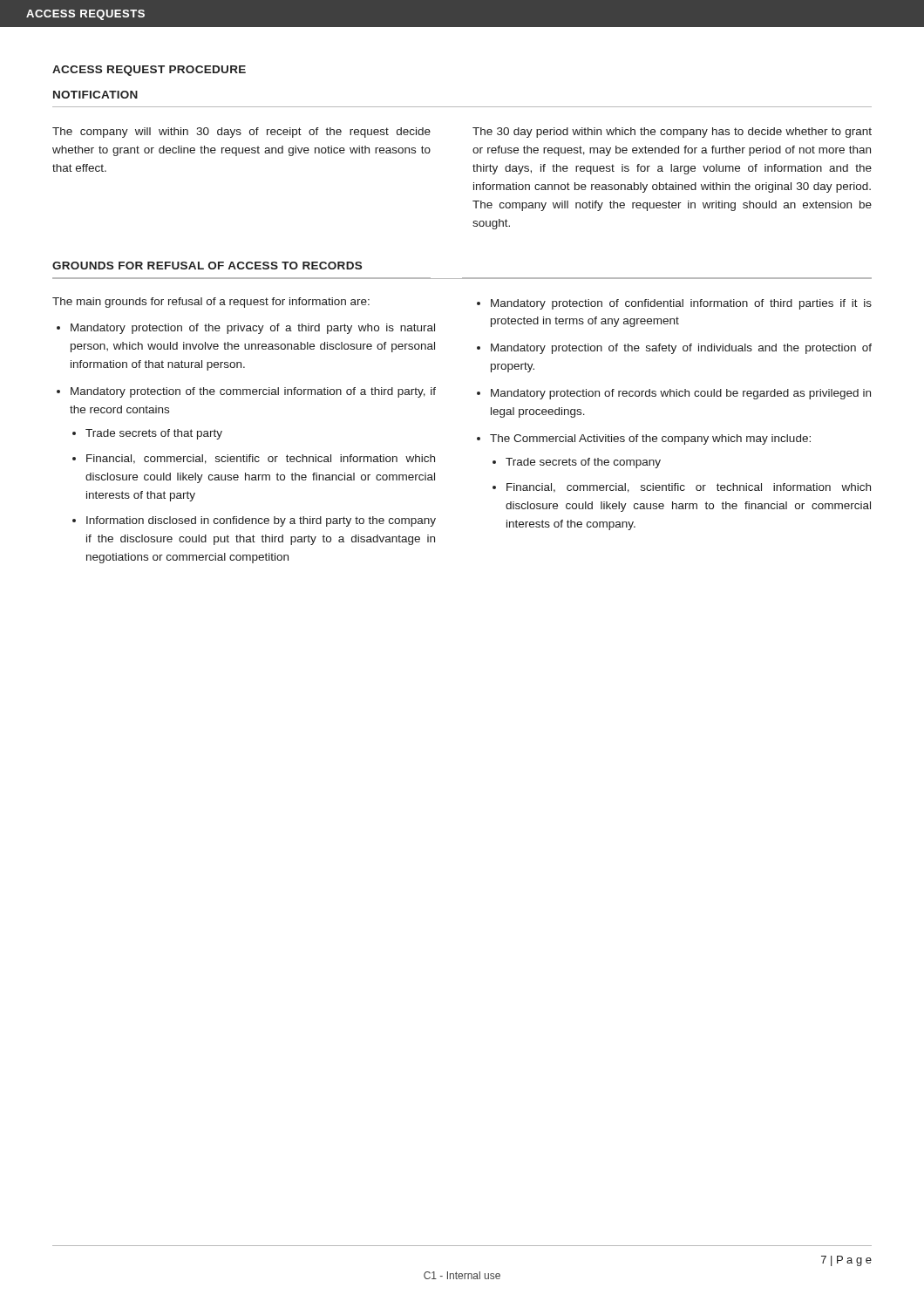Point to the element starting "Information disclosed in confidence by a third"
Image resolution: width=924 pixels, height=1308 pixels.
point(261,538)
